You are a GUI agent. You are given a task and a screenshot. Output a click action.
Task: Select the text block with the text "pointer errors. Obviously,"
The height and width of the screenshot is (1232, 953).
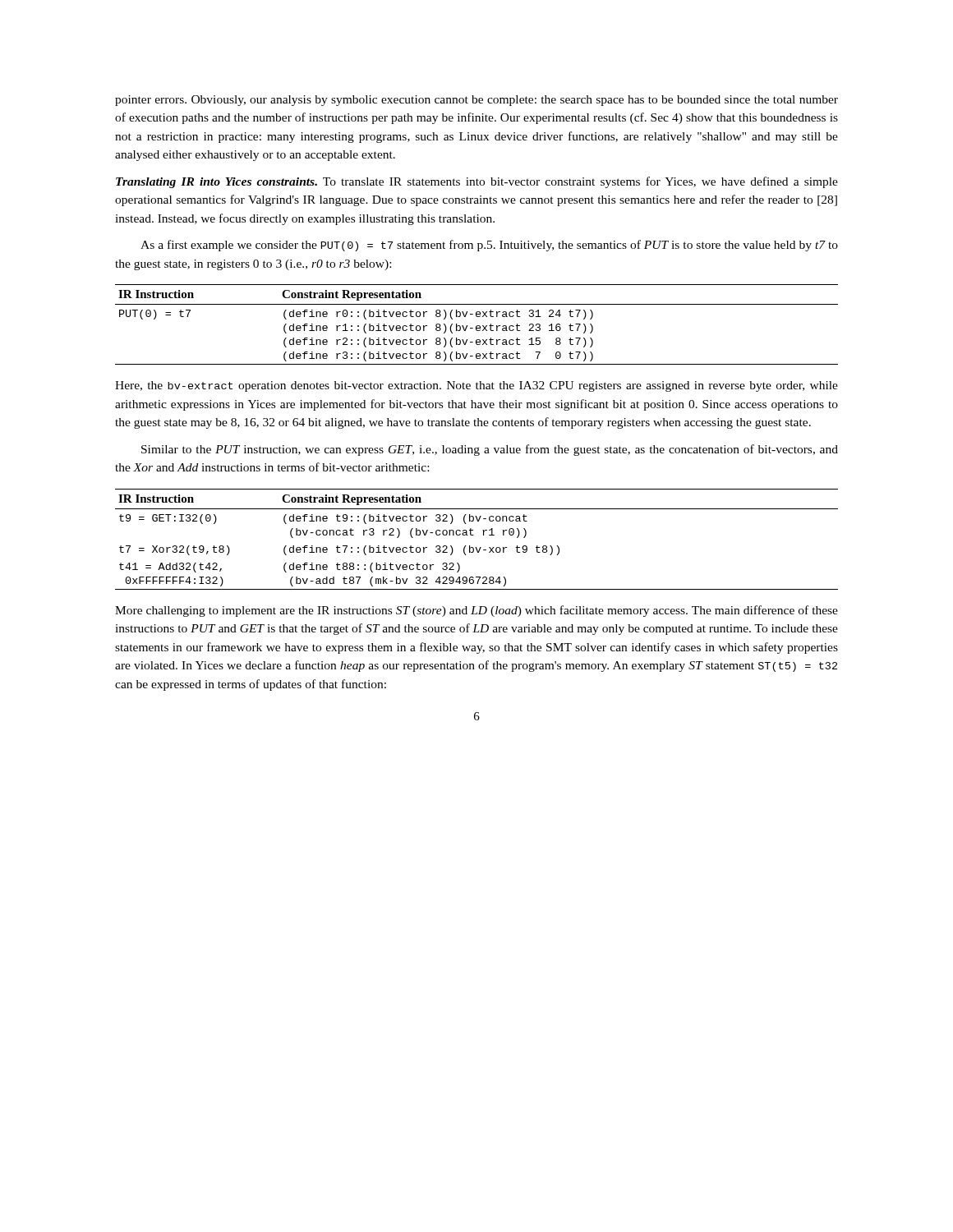click(x=476, y=127)
